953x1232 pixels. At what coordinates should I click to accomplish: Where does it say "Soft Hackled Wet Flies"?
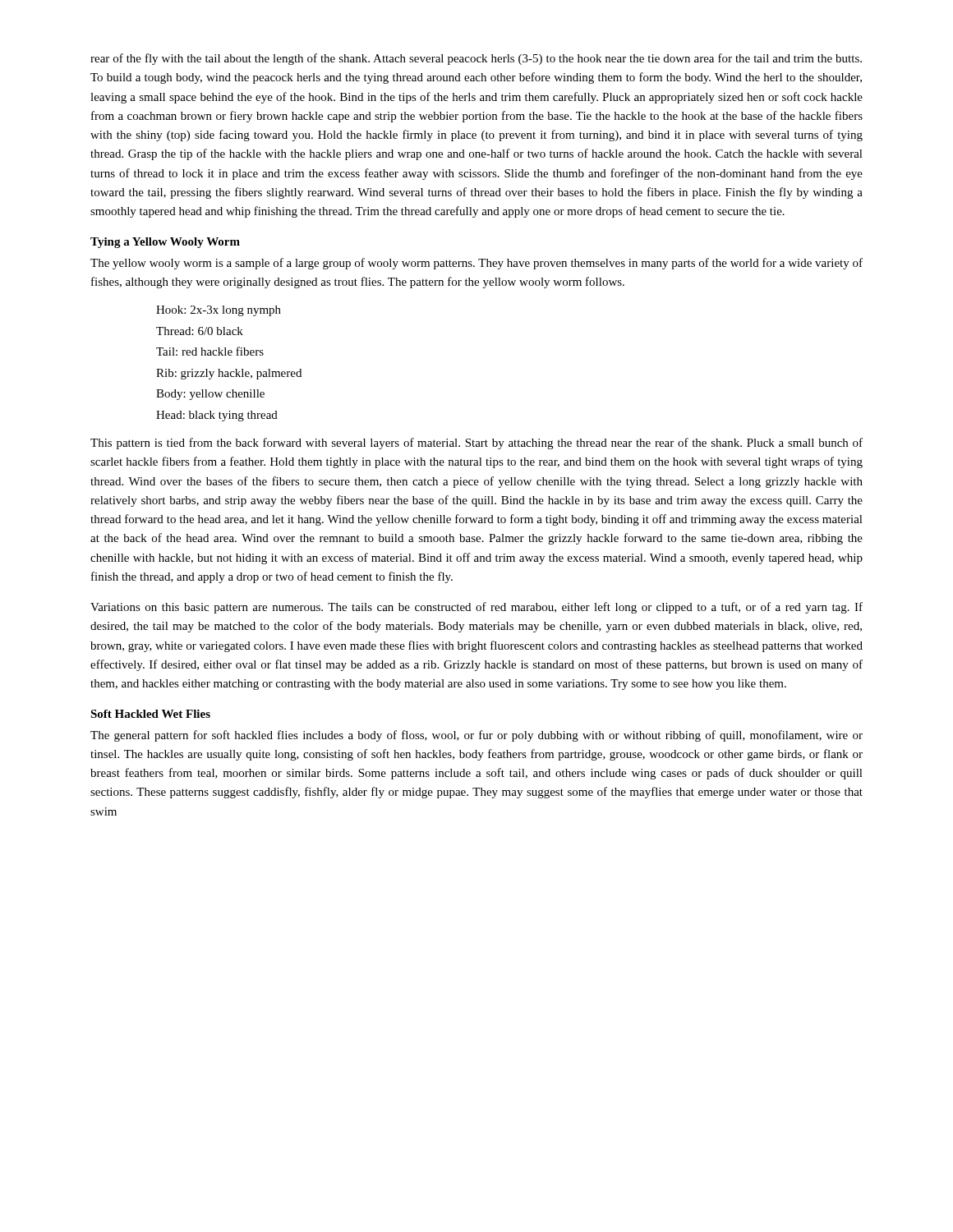pyautogui.click(x=150, y=714)
